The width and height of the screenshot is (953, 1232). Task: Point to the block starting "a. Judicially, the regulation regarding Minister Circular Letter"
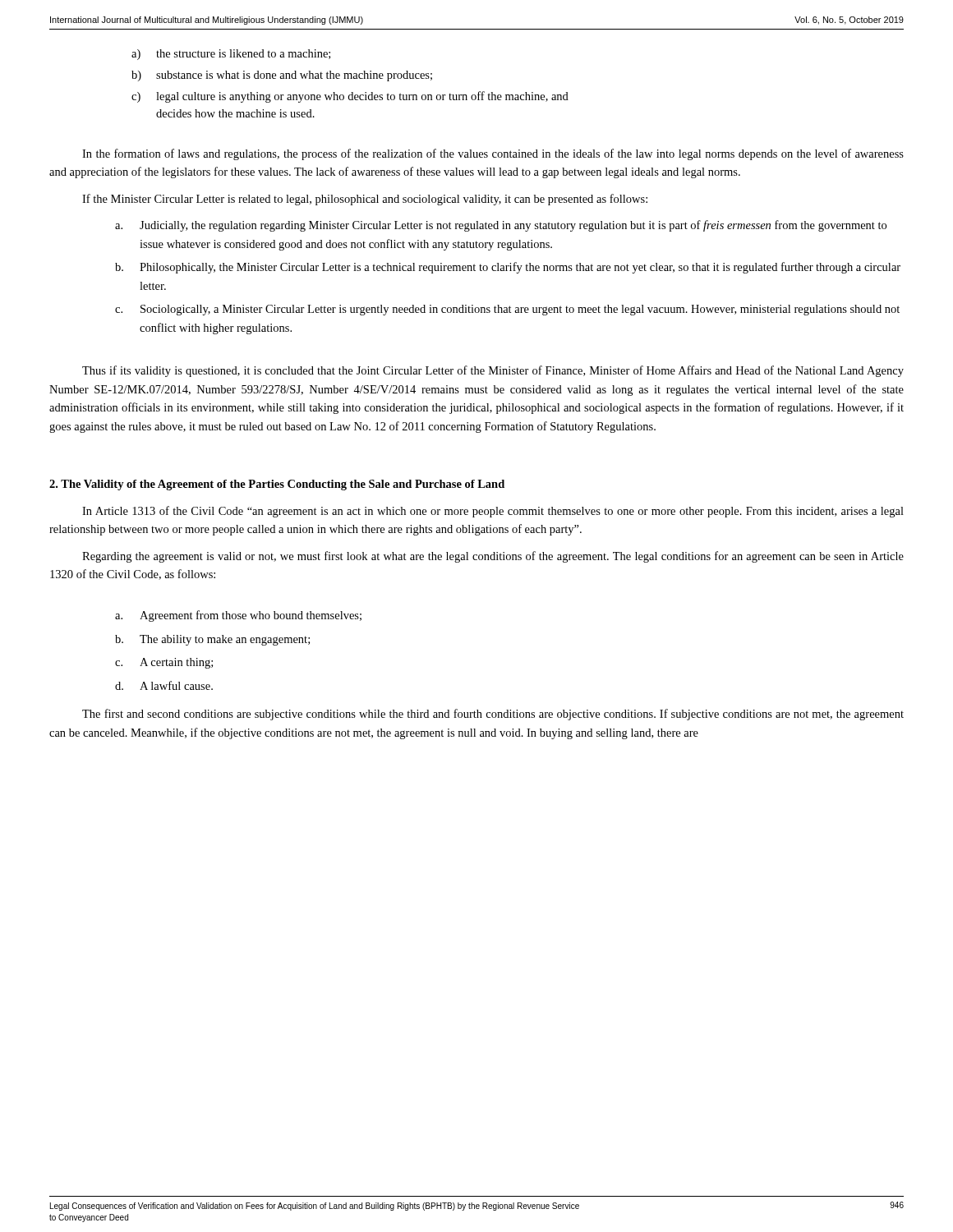(x=509, y=235)
